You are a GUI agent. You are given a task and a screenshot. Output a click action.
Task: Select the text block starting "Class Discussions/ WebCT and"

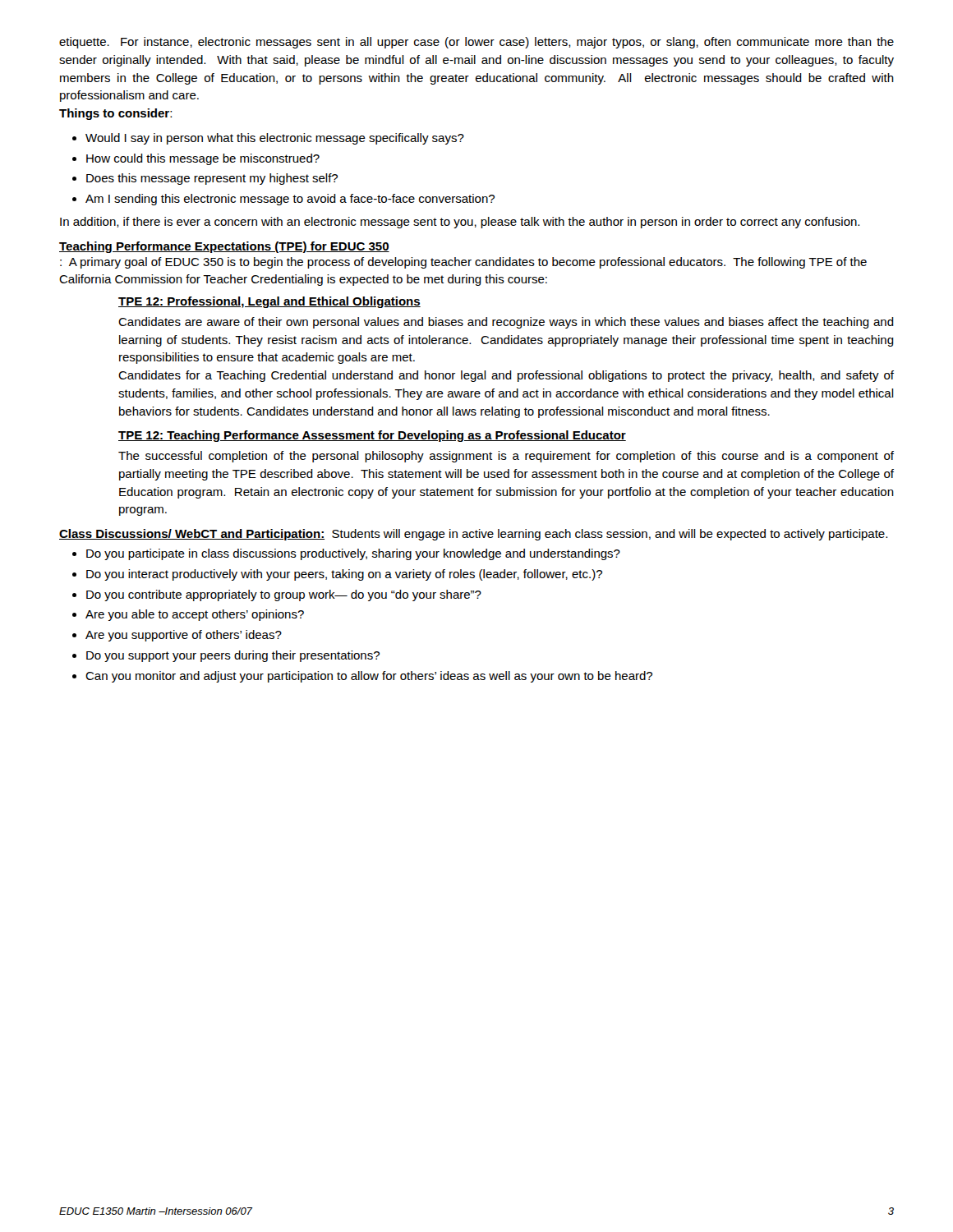(x=192, y=533)
